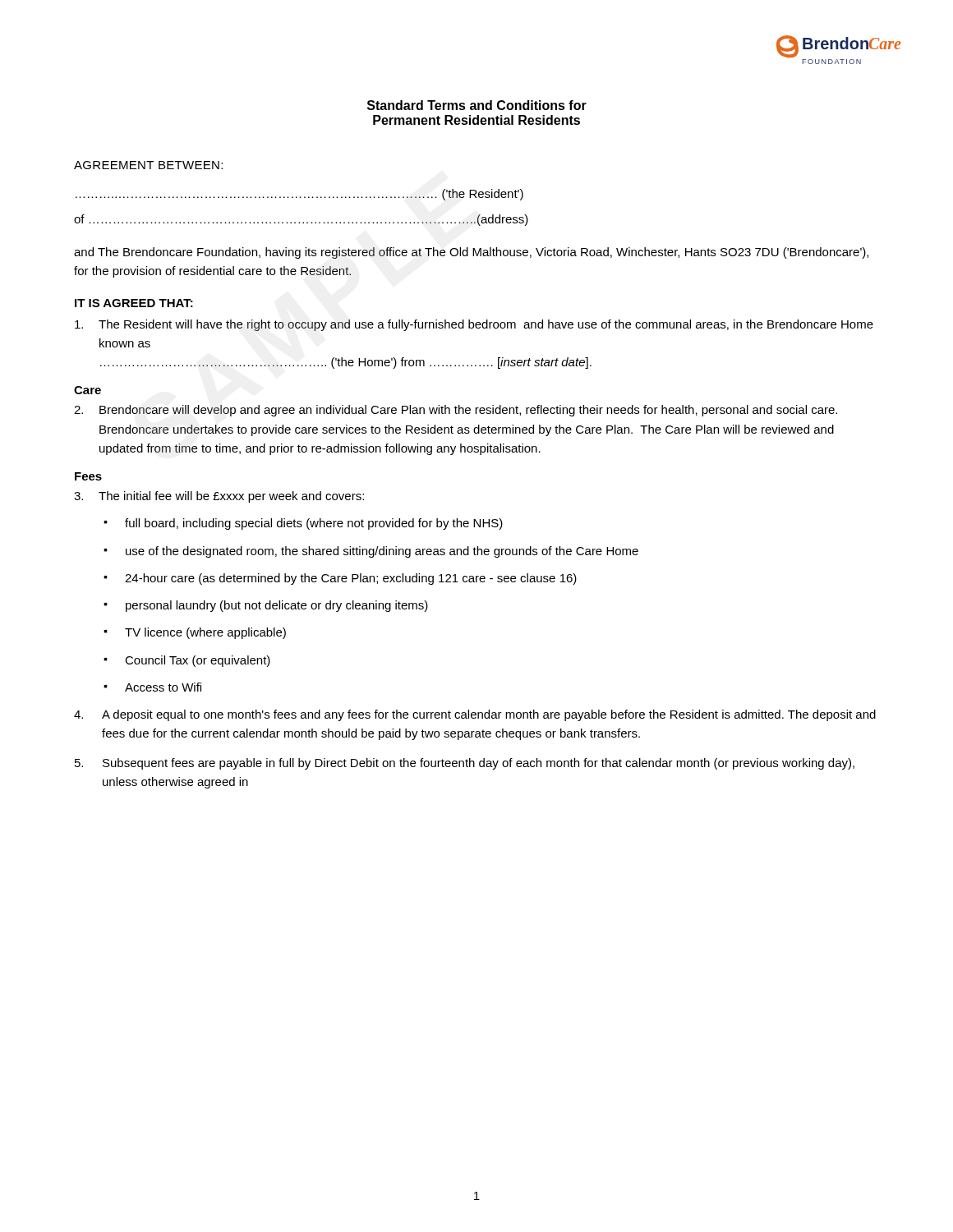953x1232 pixels.
Task: Point to the block beginning "5. Subsequent fees are payable in full"
Action: pos(476,772)
